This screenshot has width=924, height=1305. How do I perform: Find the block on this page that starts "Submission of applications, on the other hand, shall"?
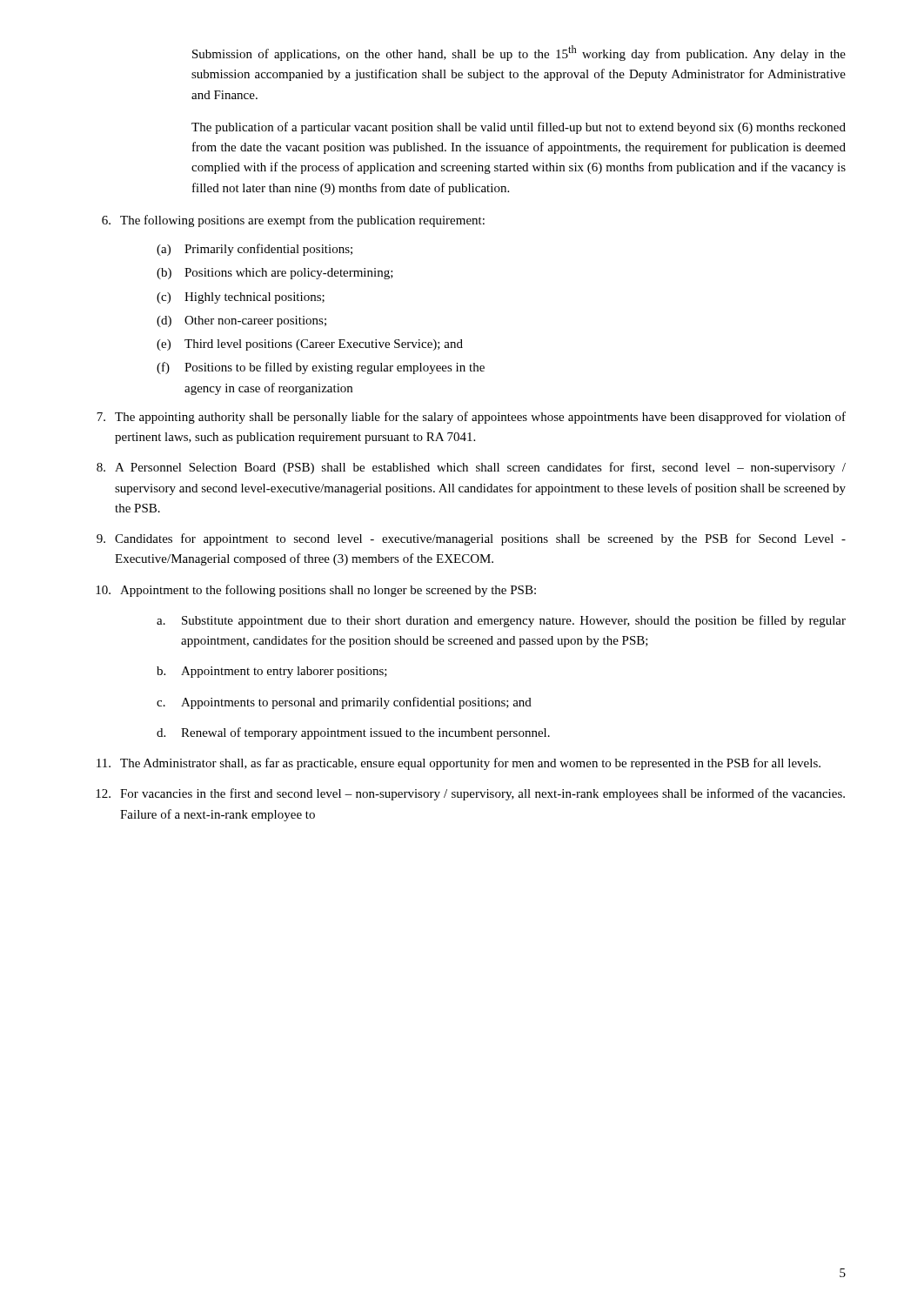tap(519, 72)
